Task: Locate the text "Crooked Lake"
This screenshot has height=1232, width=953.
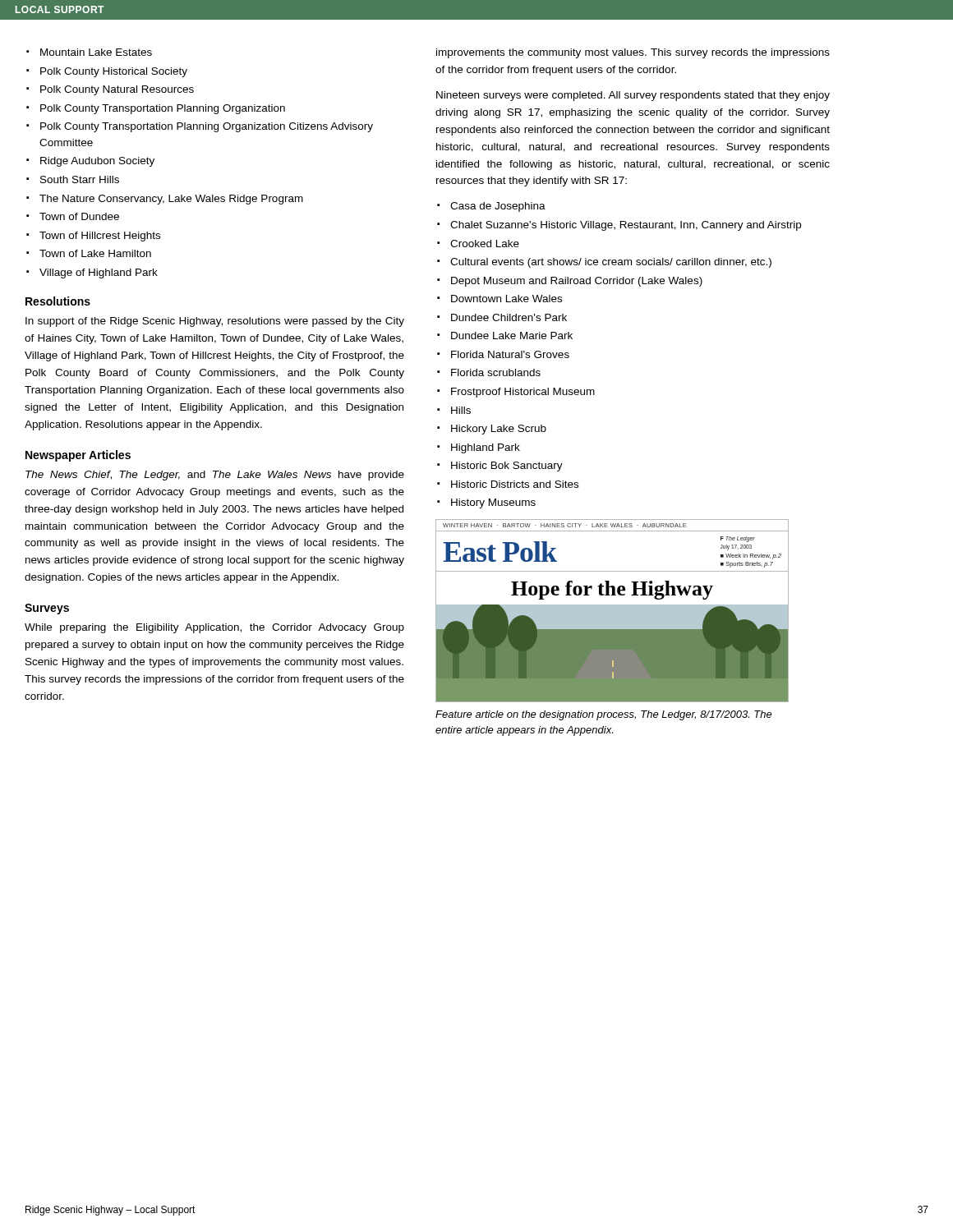Action: click(x=485, y=243)
